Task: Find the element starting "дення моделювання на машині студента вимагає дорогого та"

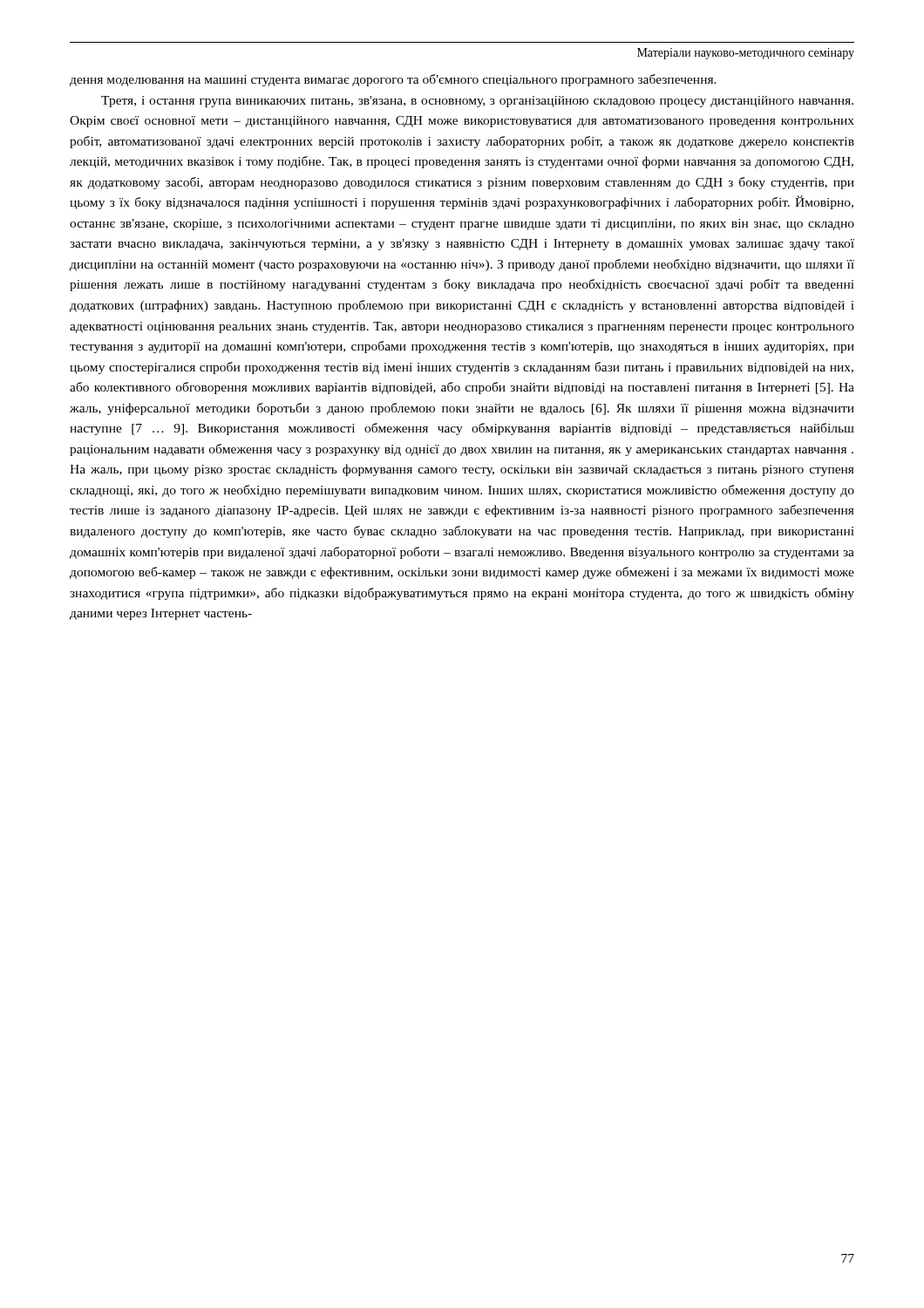Action: (x=462, y=346)
